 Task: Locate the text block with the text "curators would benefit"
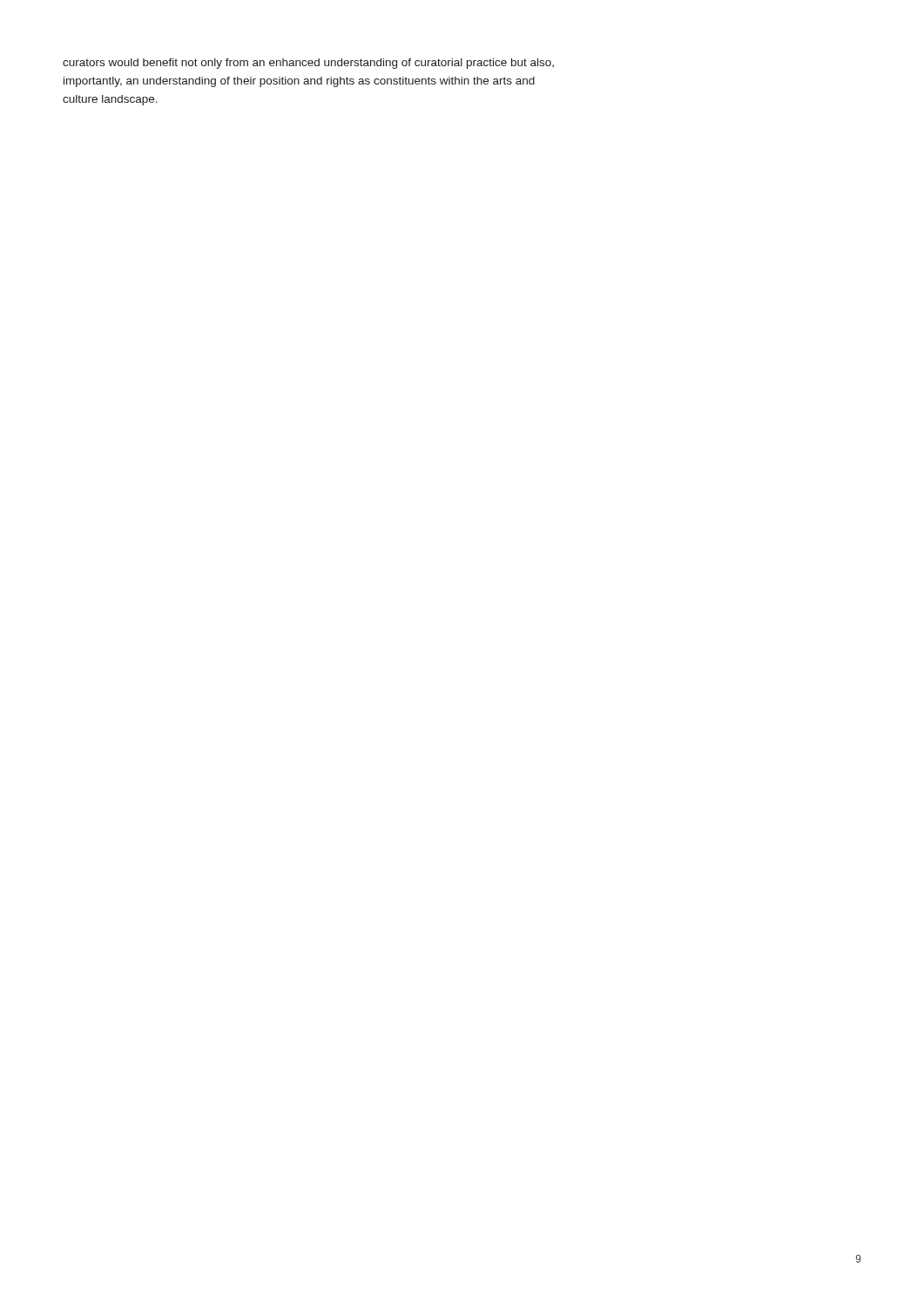(x=309, y=81)
